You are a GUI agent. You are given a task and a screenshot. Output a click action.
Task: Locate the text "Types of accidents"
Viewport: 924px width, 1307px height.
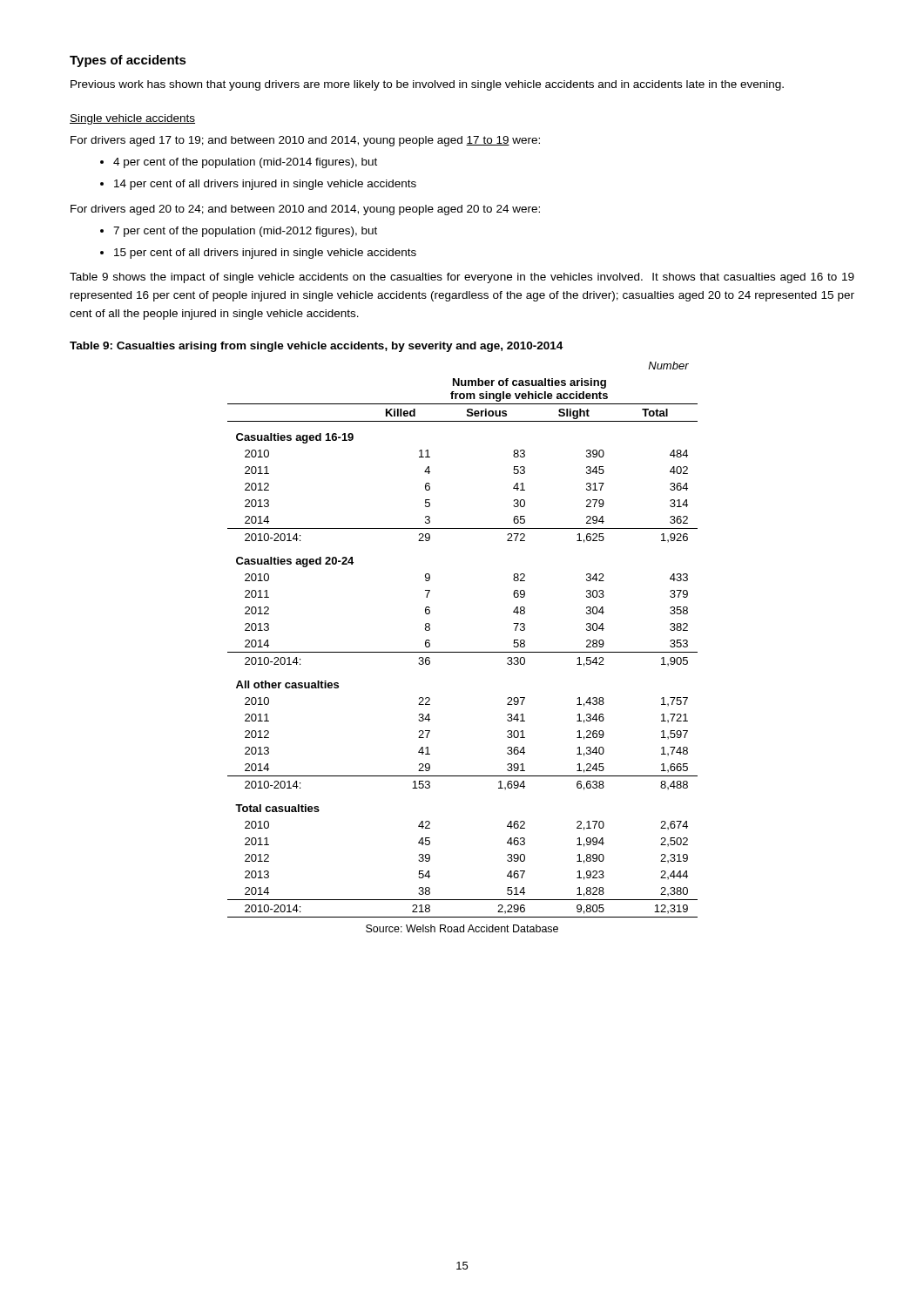tap(128, 60)
